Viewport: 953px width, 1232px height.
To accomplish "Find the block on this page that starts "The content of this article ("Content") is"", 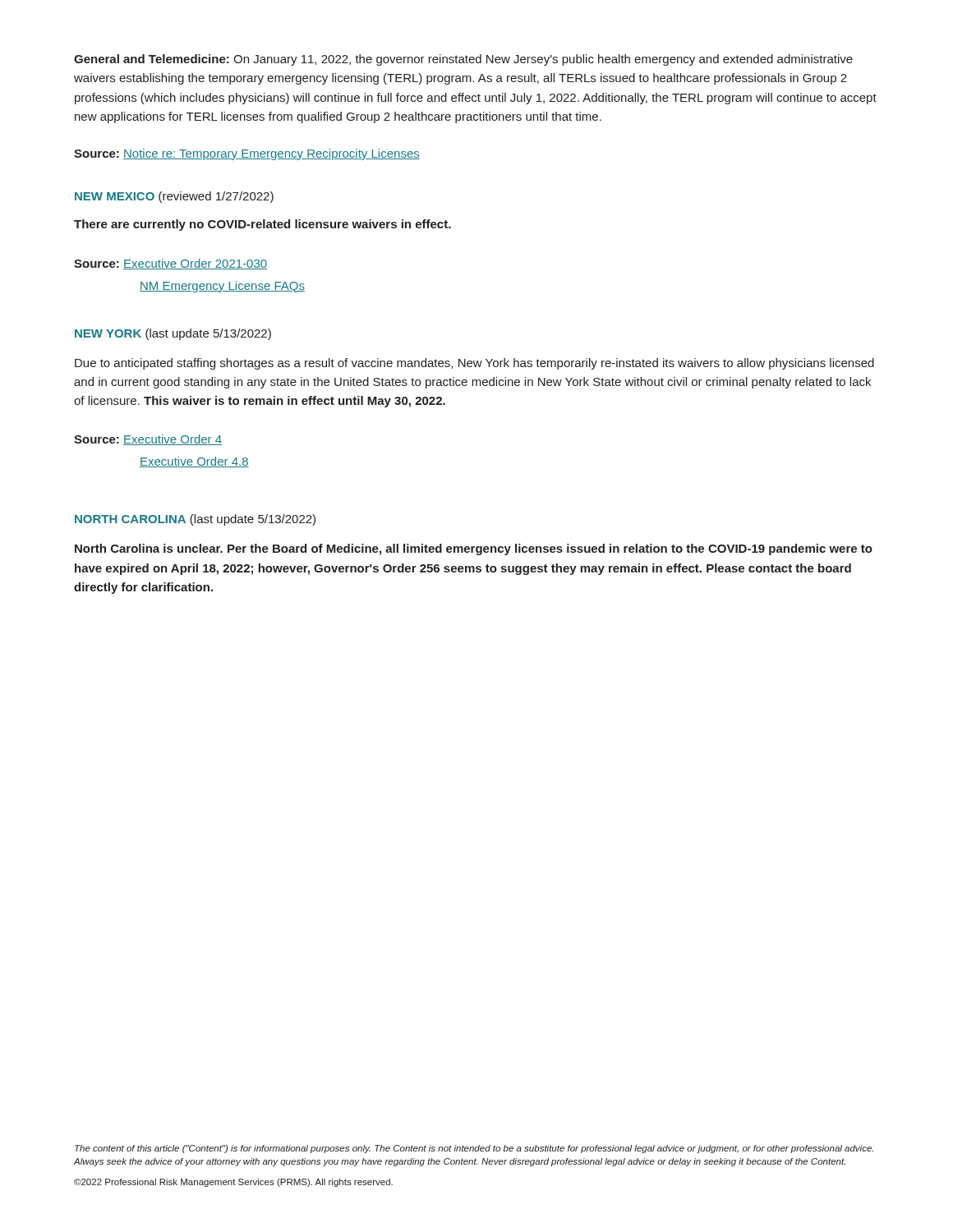I will 474,1155.
